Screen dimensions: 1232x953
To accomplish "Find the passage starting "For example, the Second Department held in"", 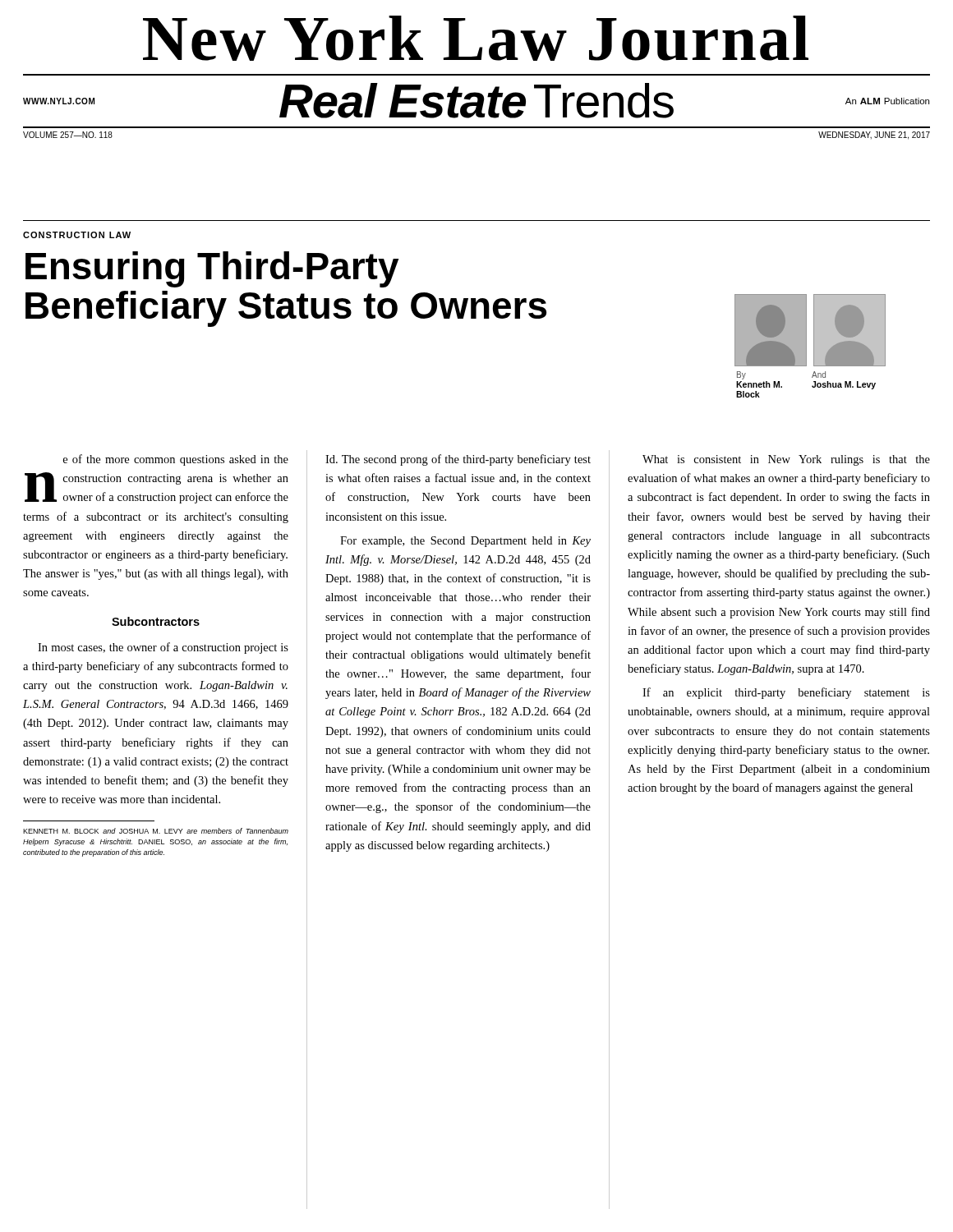I will click(x=458, y=693).
